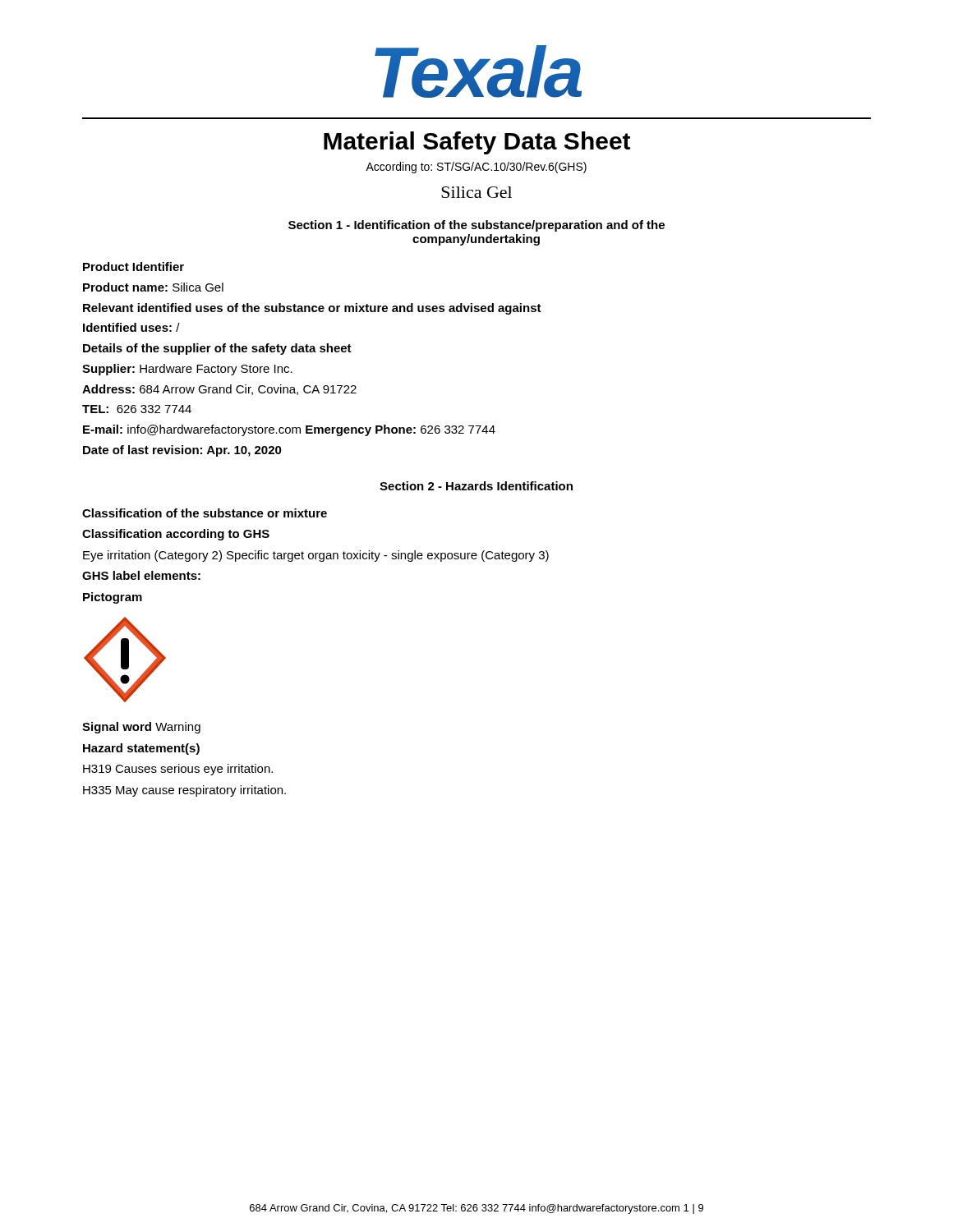Screen dimensions: 1232x953
Task: Click the section header that begins "Section 1 - Identification of the"
Action: 476,232
